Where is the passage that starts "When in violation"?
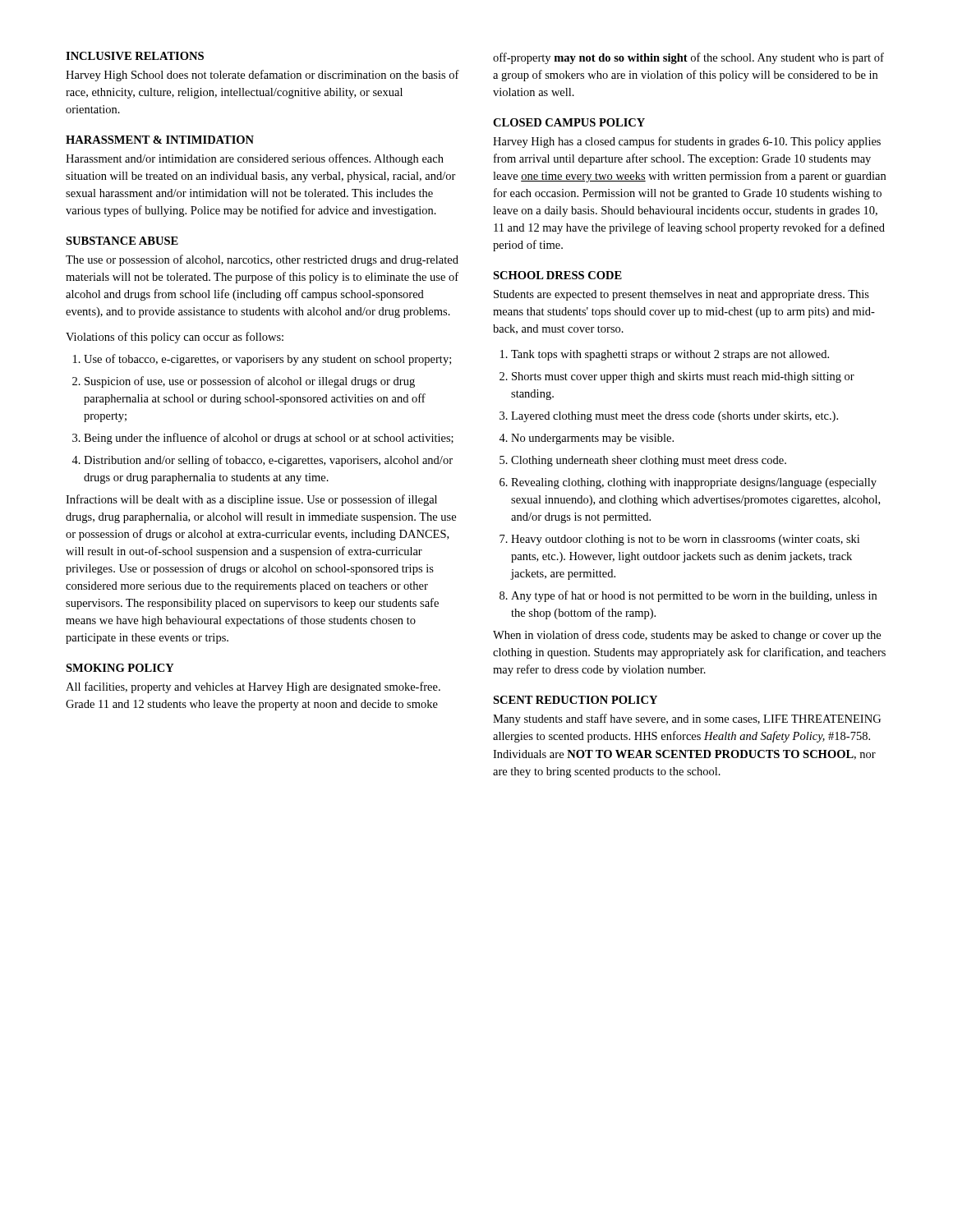Image resolution: width=953 pixels, height=1232 pixels. [x=689, y=653]
